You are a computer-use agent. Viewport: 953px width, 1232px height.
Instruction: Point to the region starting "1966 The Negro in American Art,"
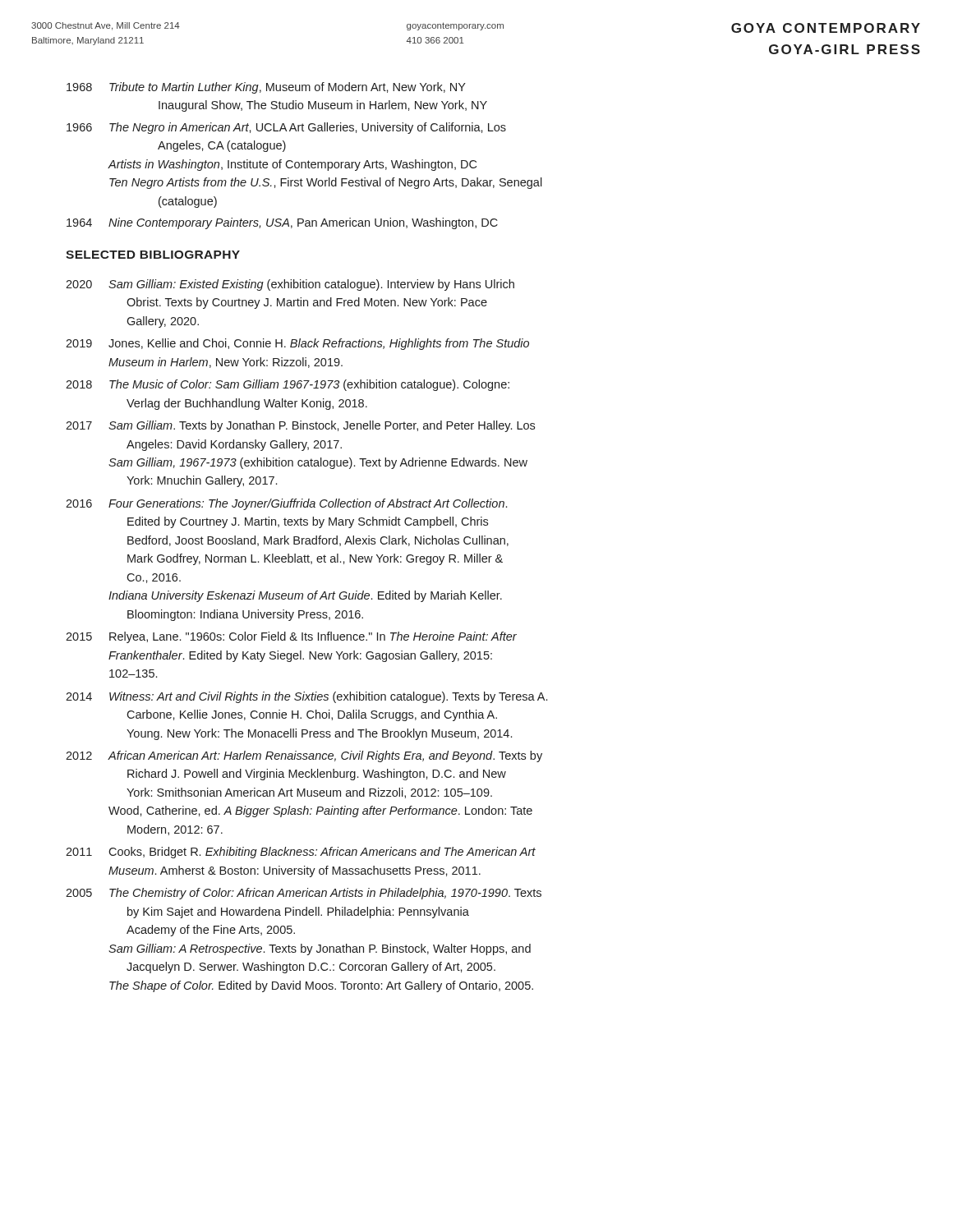[x=304, y=164]
